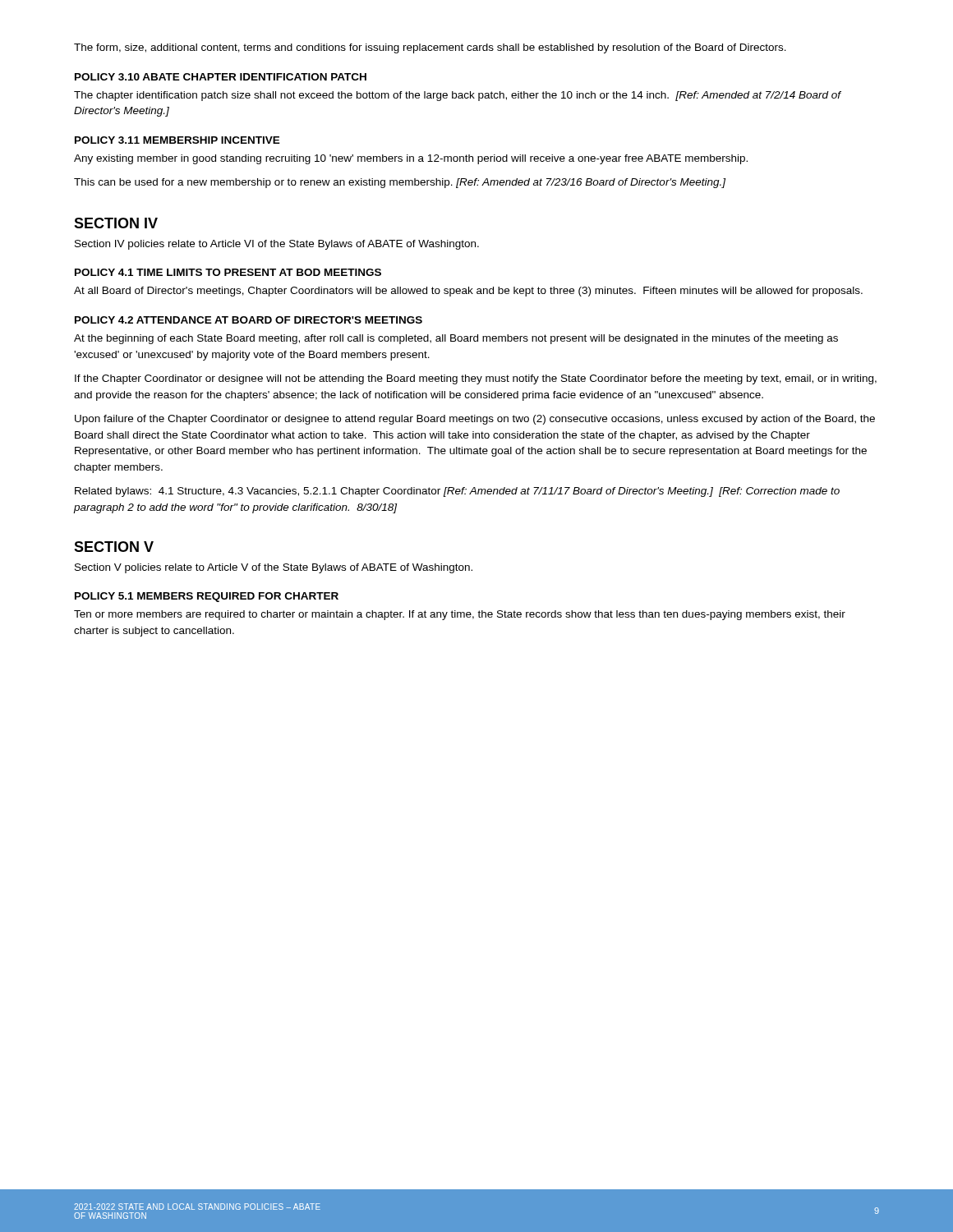Select the section header that reads "POLICY 3.10 ABATE CHAPTER"
953x1232 pixels.
pos(221,76)
